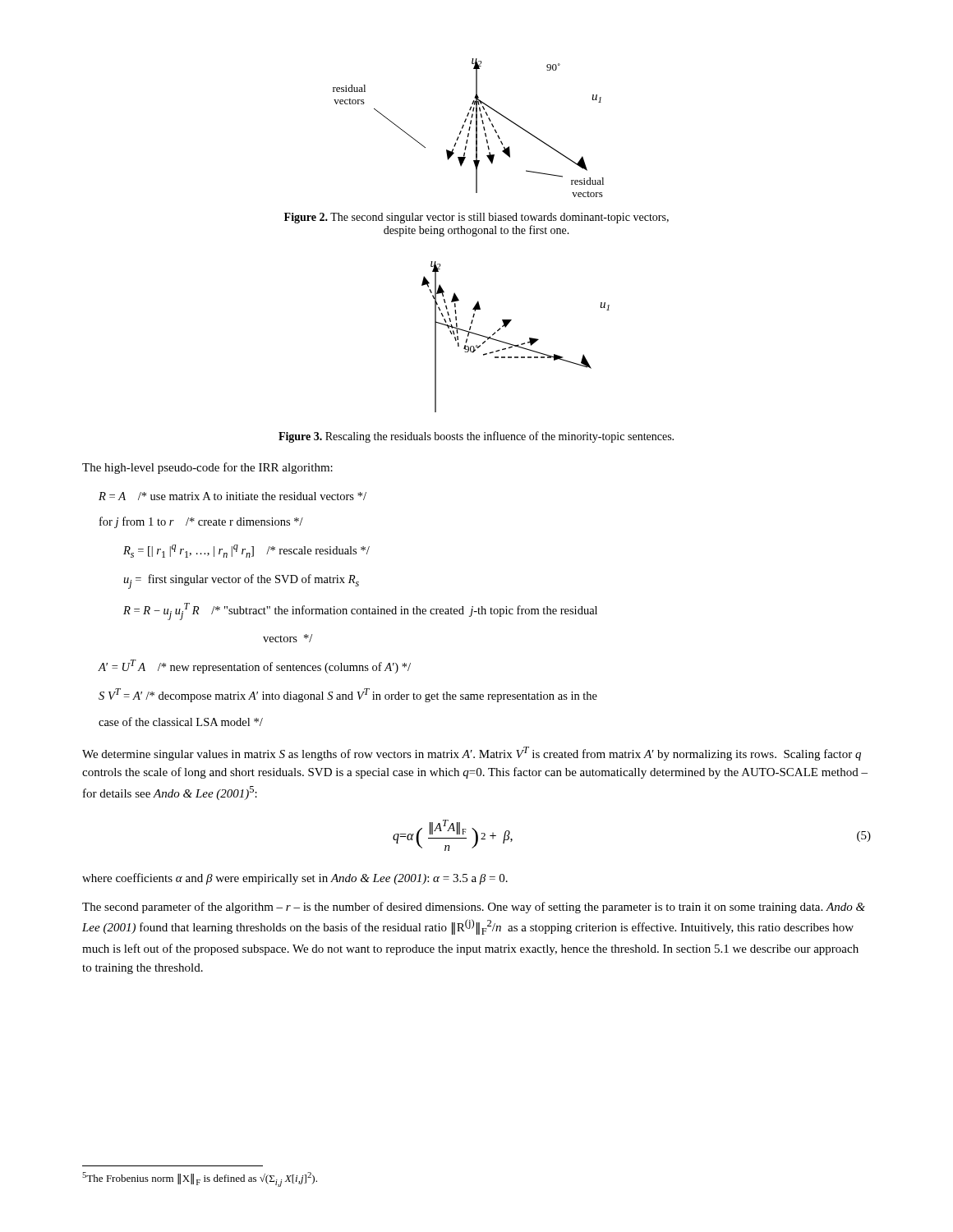The width and height of the screenshot is (953, 1232).
Task: Click on the passage starting "uj = first singular vector"
Action: 241,581
